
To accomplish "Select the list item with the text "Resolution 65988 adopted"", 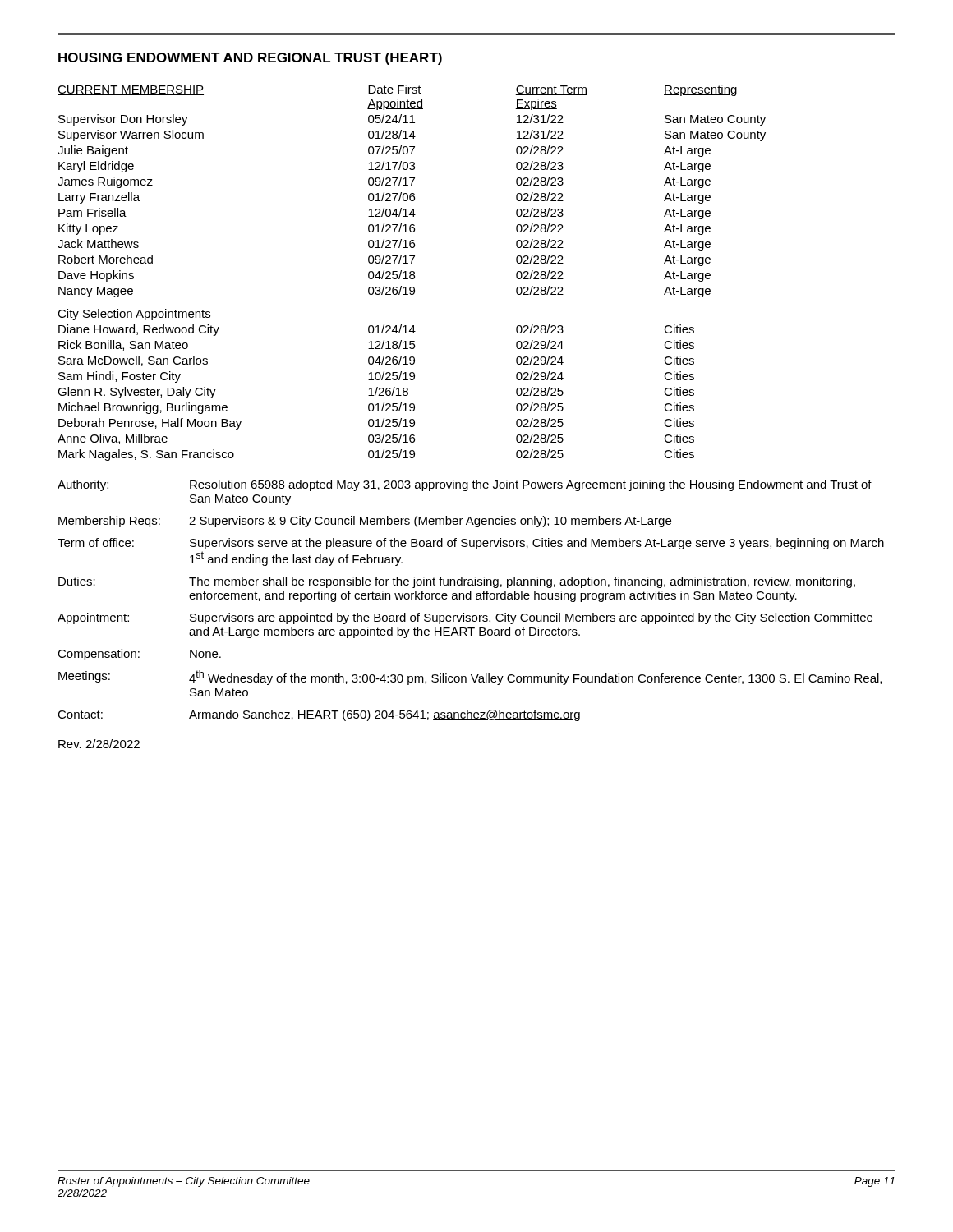I will tap(530, 491).
